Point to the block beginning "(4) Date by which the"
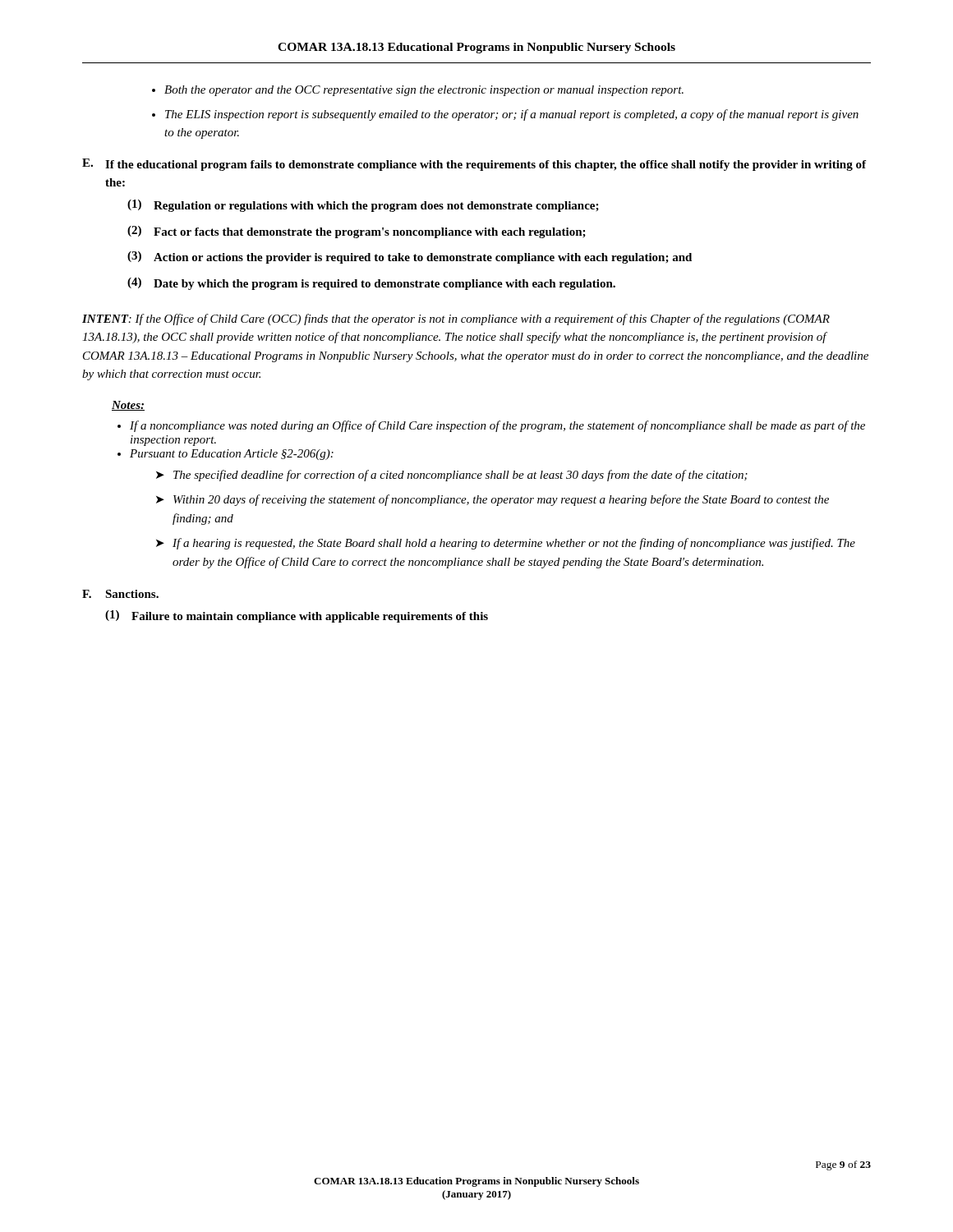This screenshot has height=1232, width=953. (x=499, y=284)
